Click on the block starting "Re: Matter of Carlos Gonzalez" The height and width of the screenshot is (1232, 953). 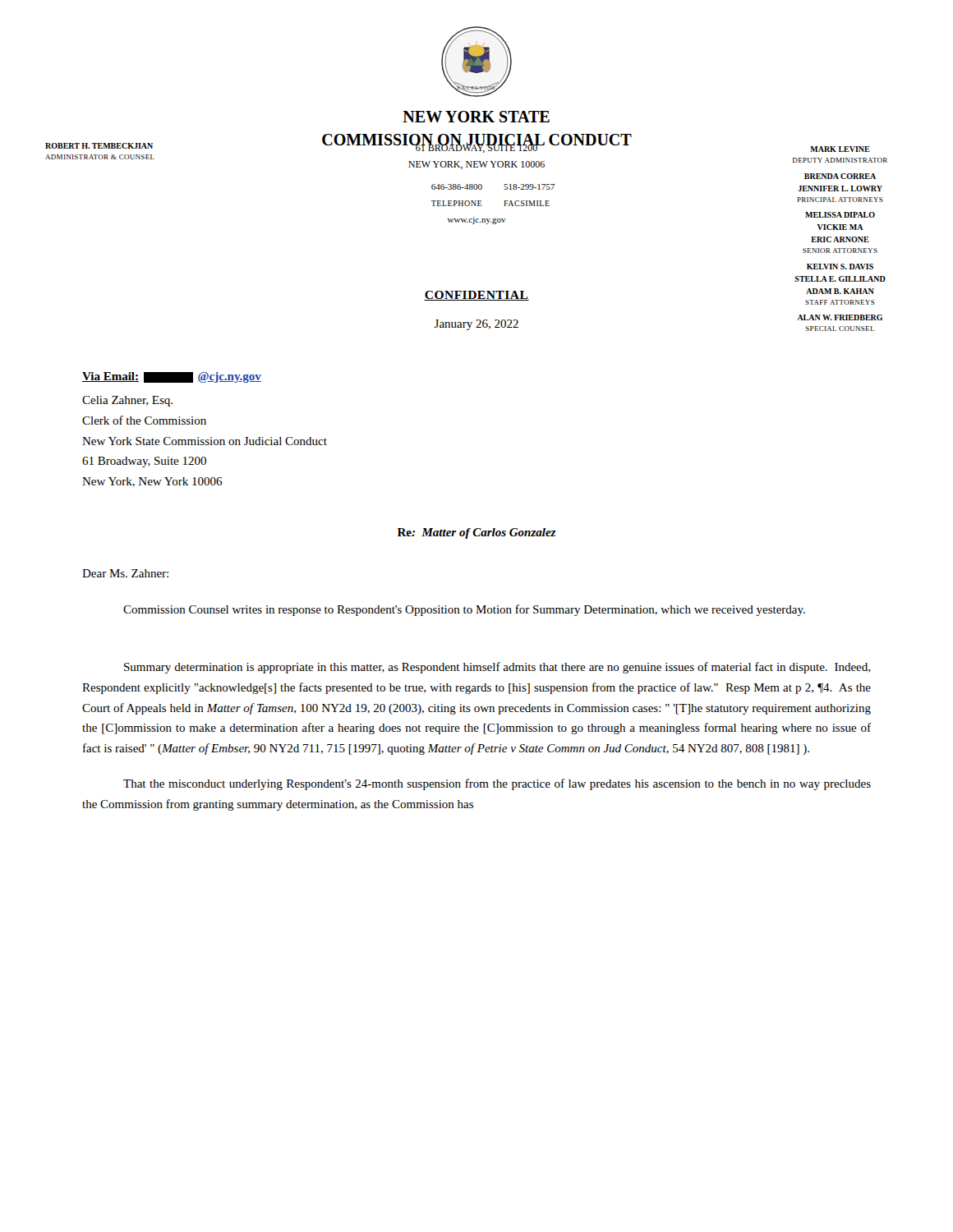[x=476, y=532]
